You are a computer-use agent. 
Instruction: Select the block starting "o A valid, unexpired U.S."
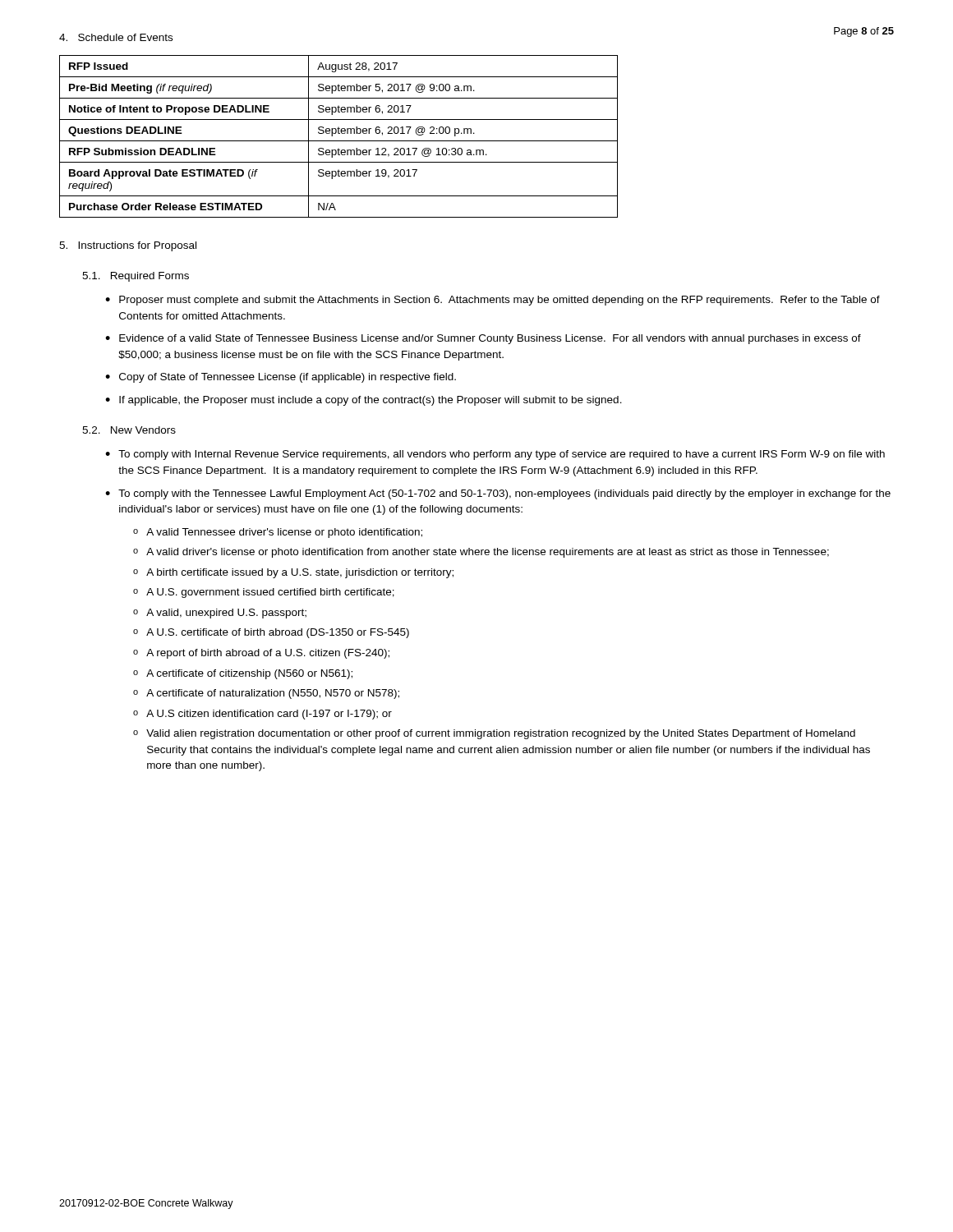(220, 614)
